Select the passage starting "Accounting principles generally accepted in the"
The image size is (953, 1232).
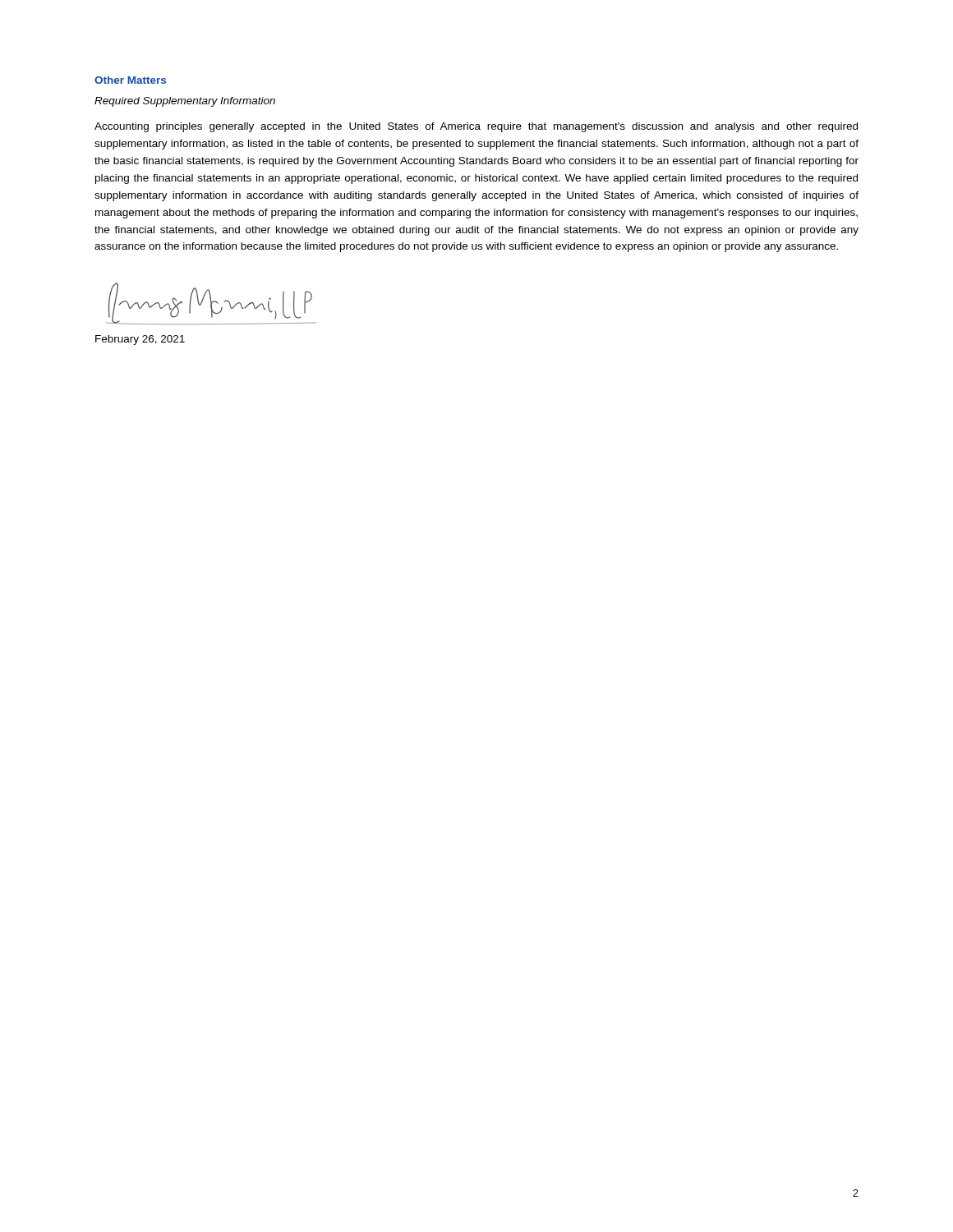(x=476, y=186)
